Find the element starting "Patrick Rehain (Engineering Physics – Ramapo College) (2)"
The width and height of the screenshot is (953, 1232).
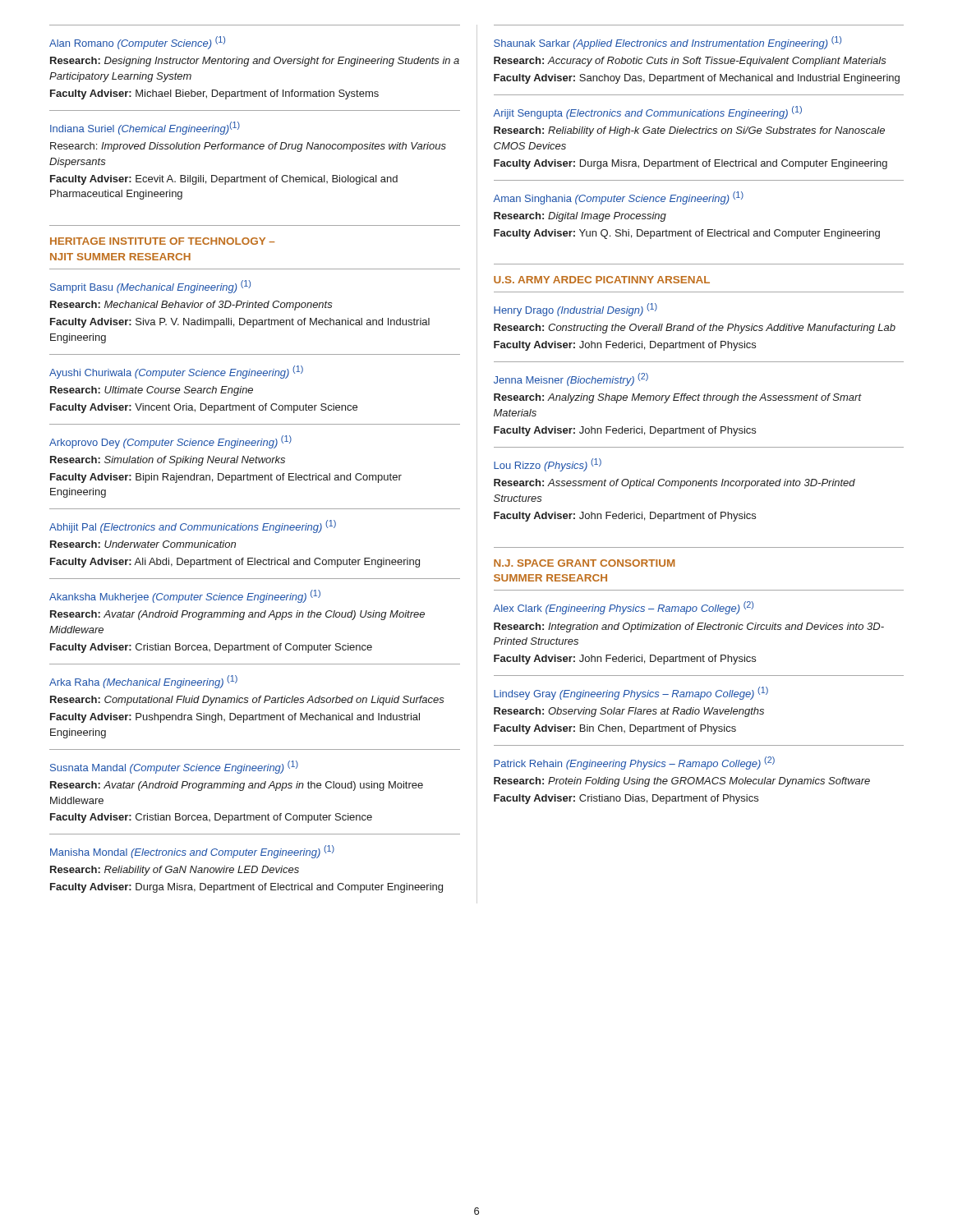coord(699,780)
